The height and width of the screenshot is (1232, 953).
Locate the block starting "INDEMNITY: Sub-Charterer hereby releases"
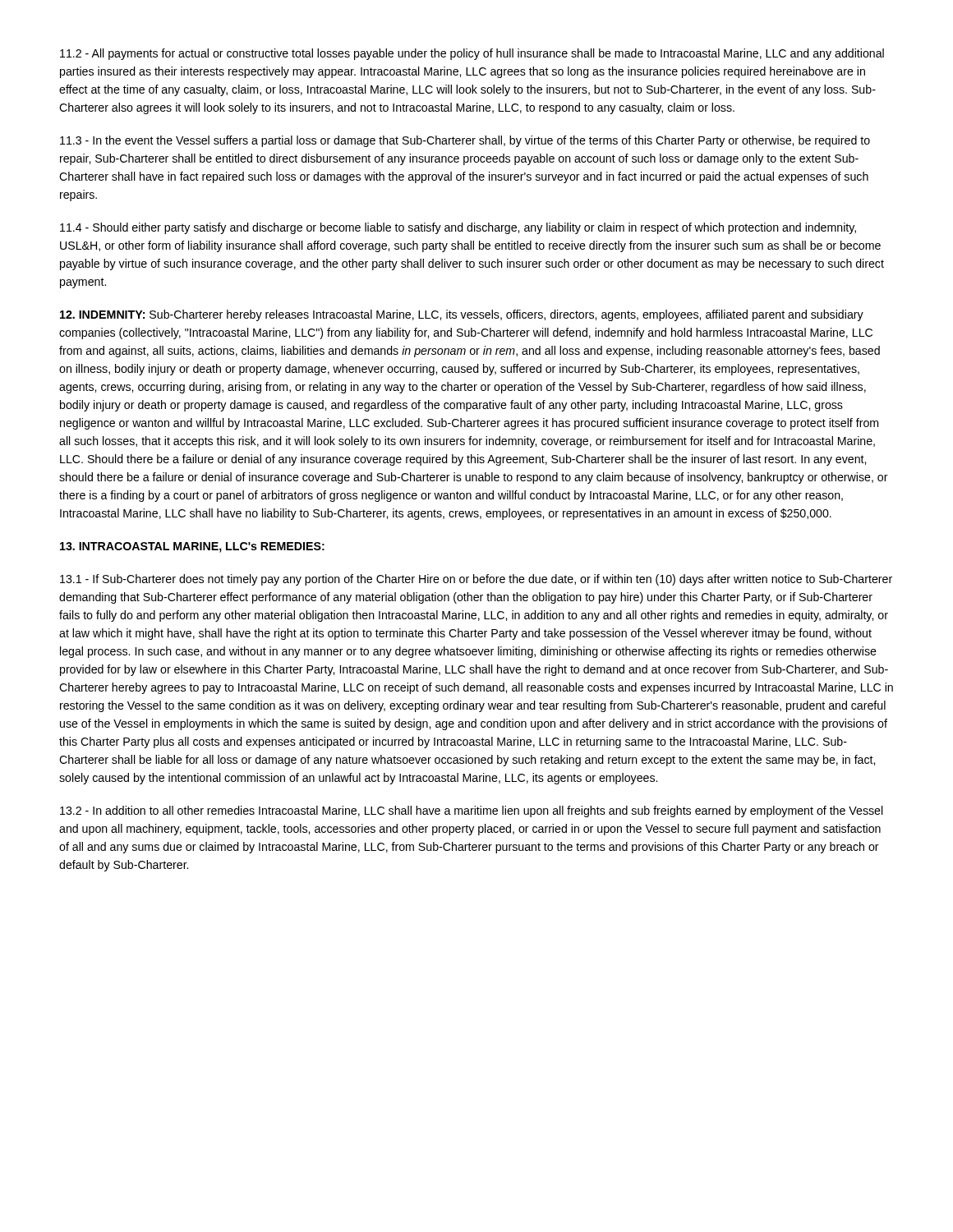point(473,414)
